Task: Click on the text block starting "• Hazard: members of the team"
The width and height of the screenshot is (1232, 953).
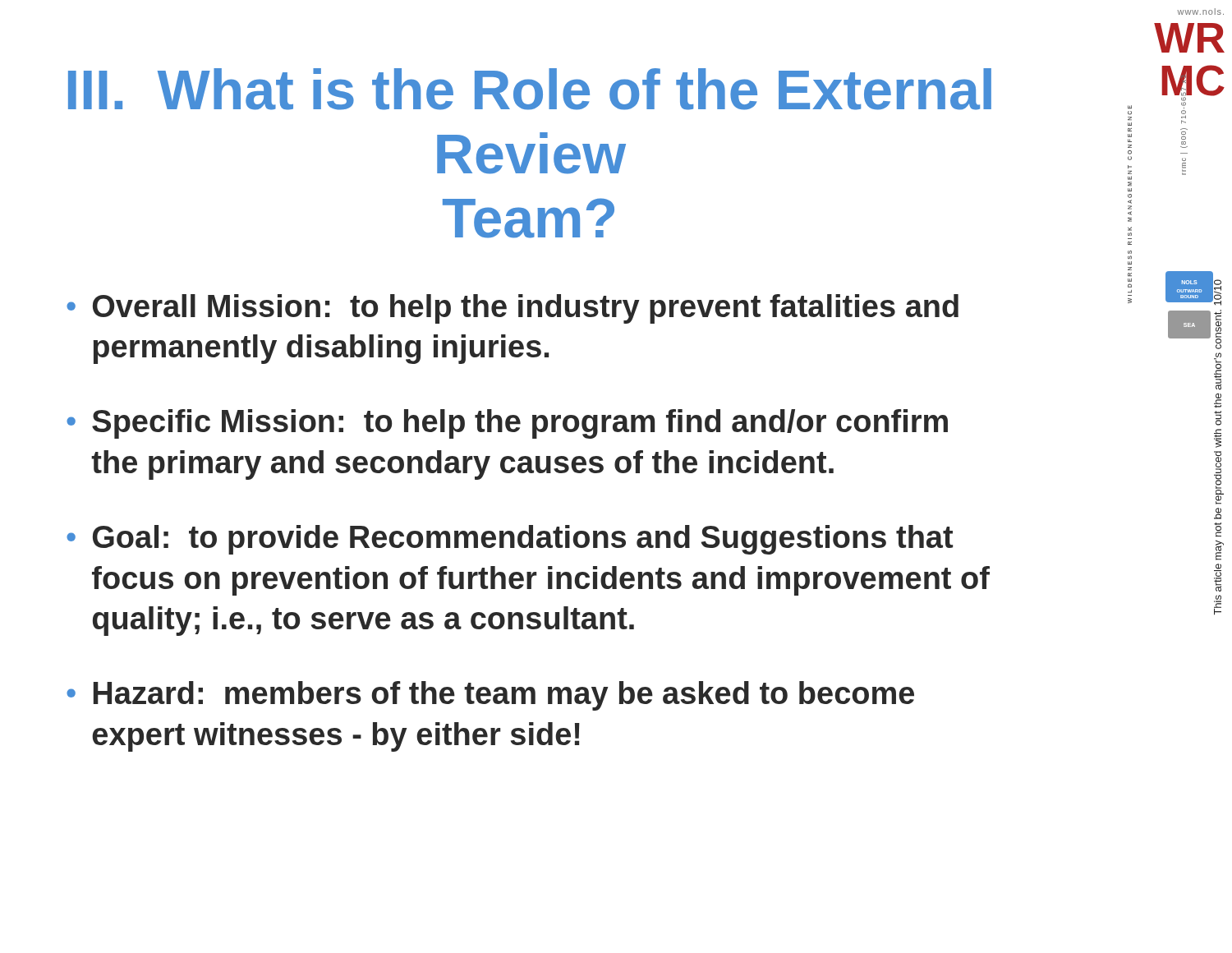Action: click(x=534, y=715)
